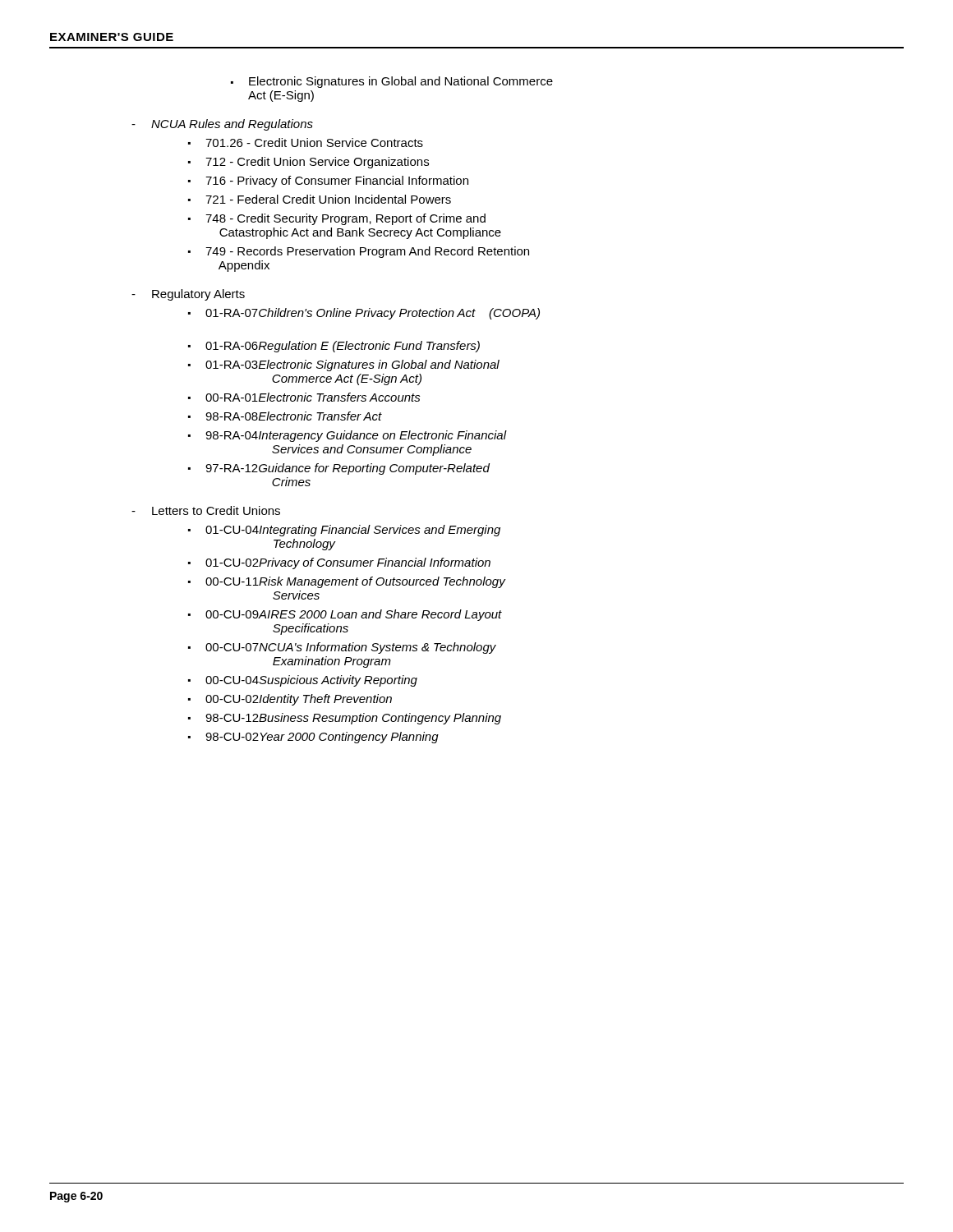Locate the text "01-RA-07 Children's Online Privacy Protection Act (COOPA)"
The image size is (953, 1232).
(x=373, y=320)
